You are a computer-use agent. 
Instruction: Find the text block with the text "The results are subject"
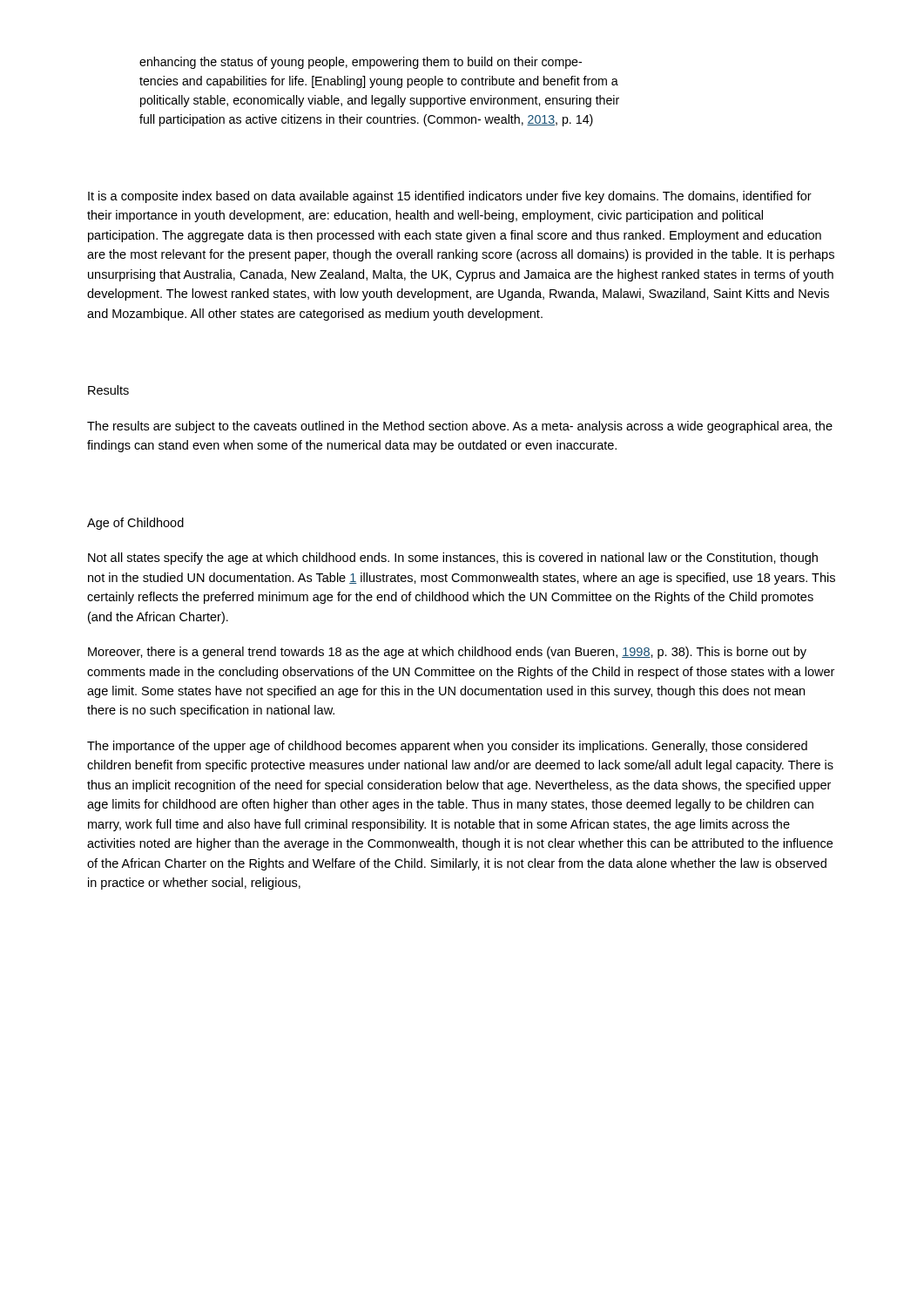pos(460,436)
